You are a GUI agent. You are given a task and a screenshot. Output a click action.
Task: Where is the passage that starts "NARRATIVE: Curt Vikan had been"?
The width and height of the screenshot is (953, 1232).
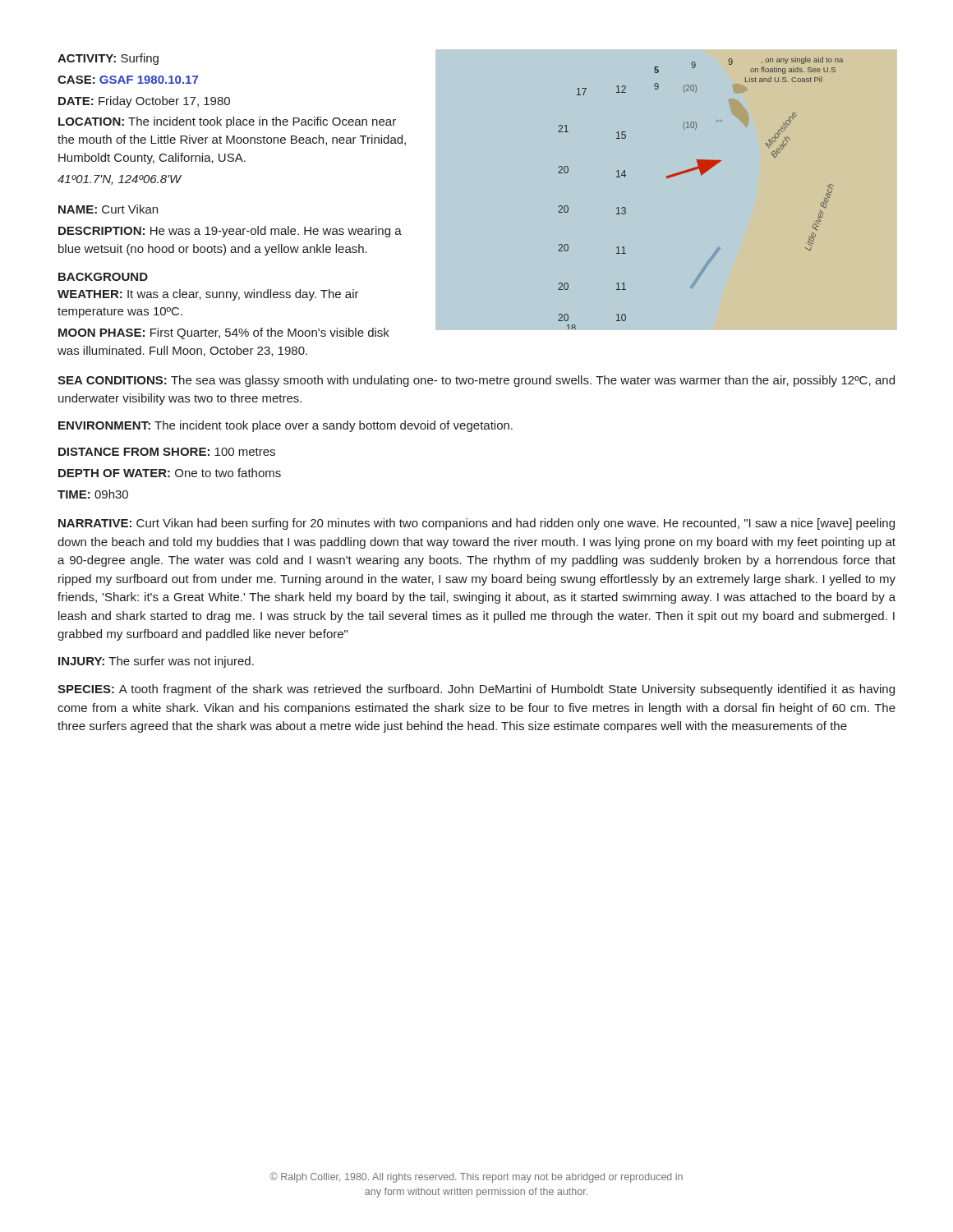point(476,579)
